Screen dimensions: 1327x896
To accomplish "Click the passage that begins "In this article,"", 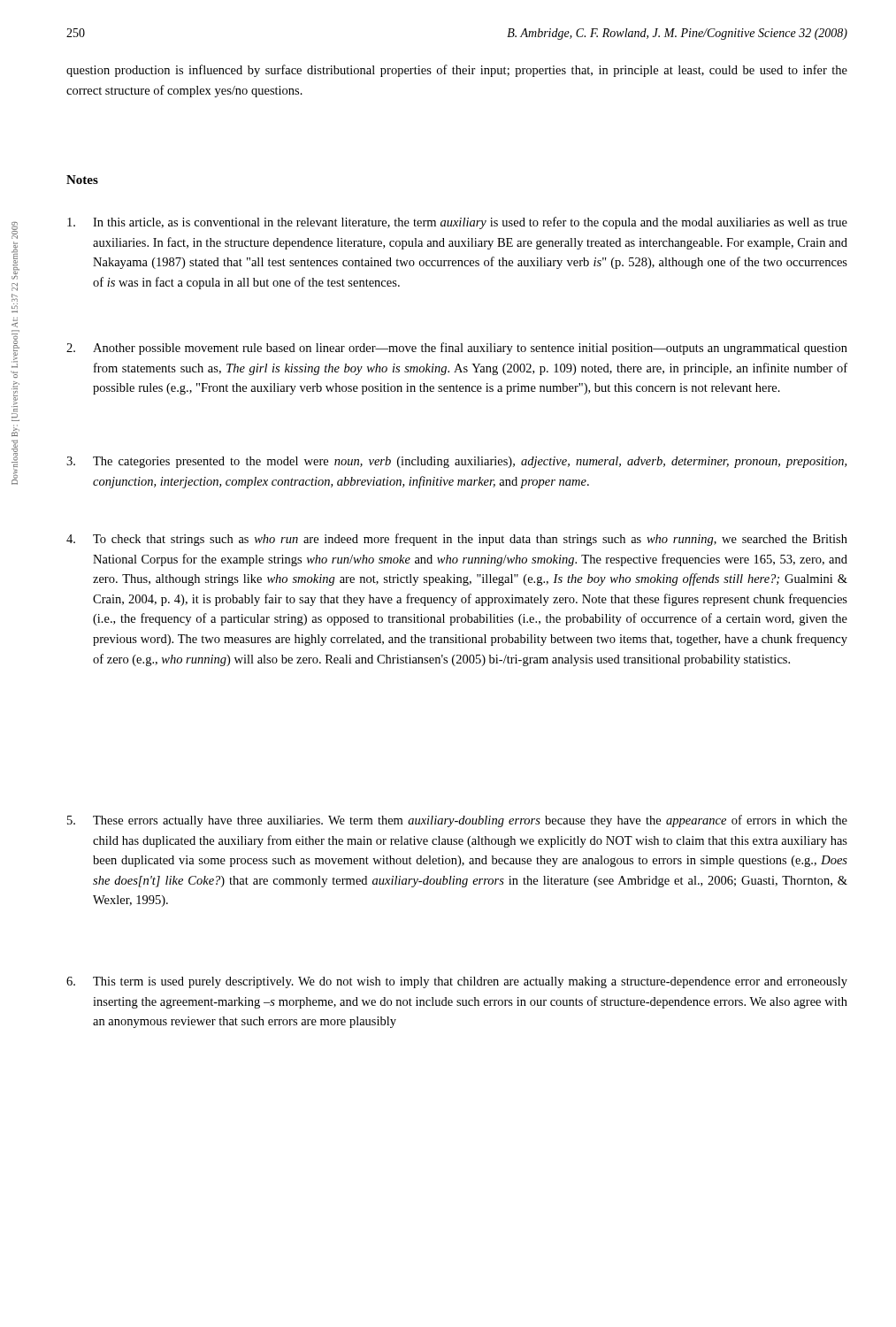I will 457,252.
